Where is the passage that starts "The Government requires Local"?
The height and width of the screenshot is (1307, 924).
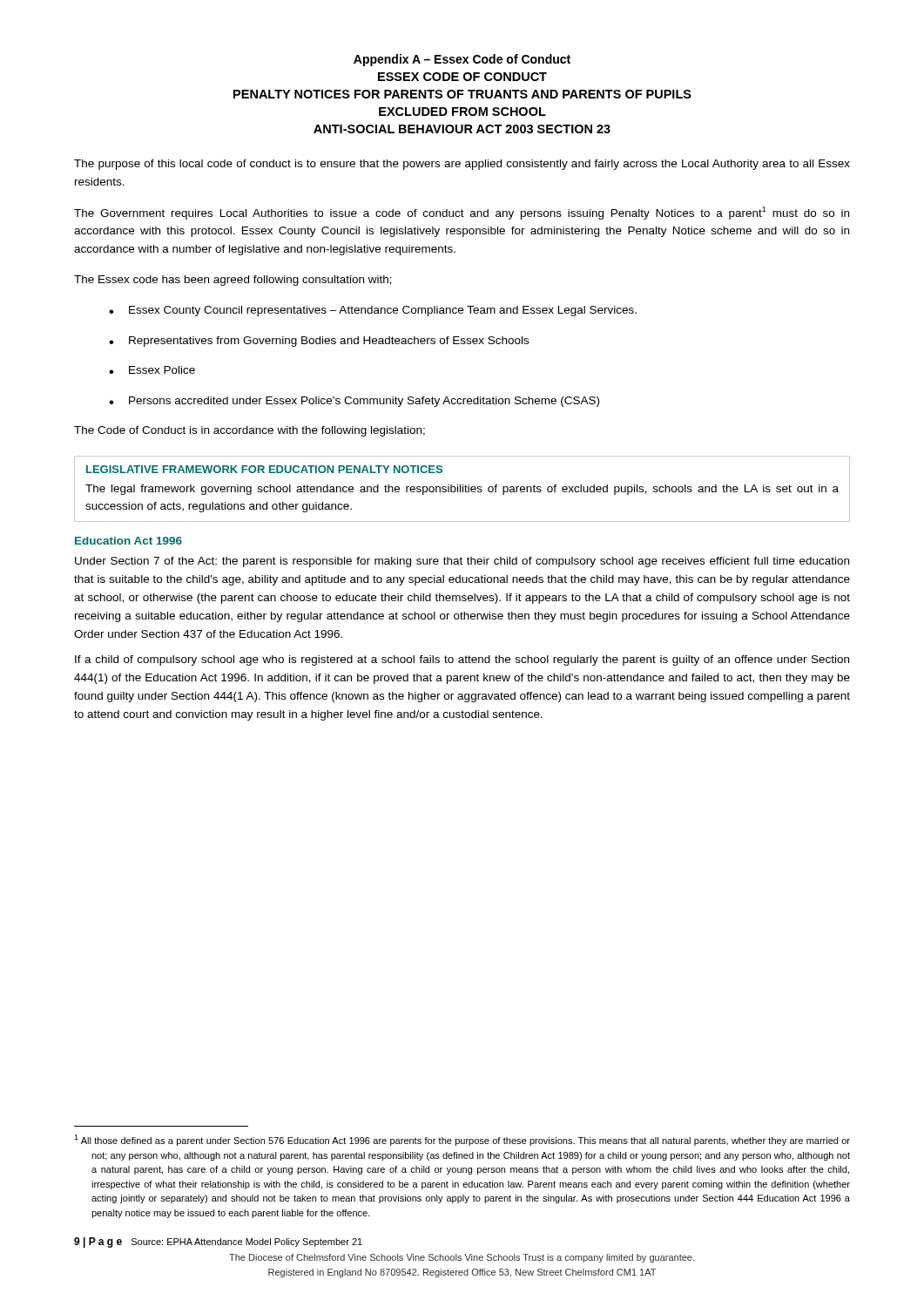point(462,231)
